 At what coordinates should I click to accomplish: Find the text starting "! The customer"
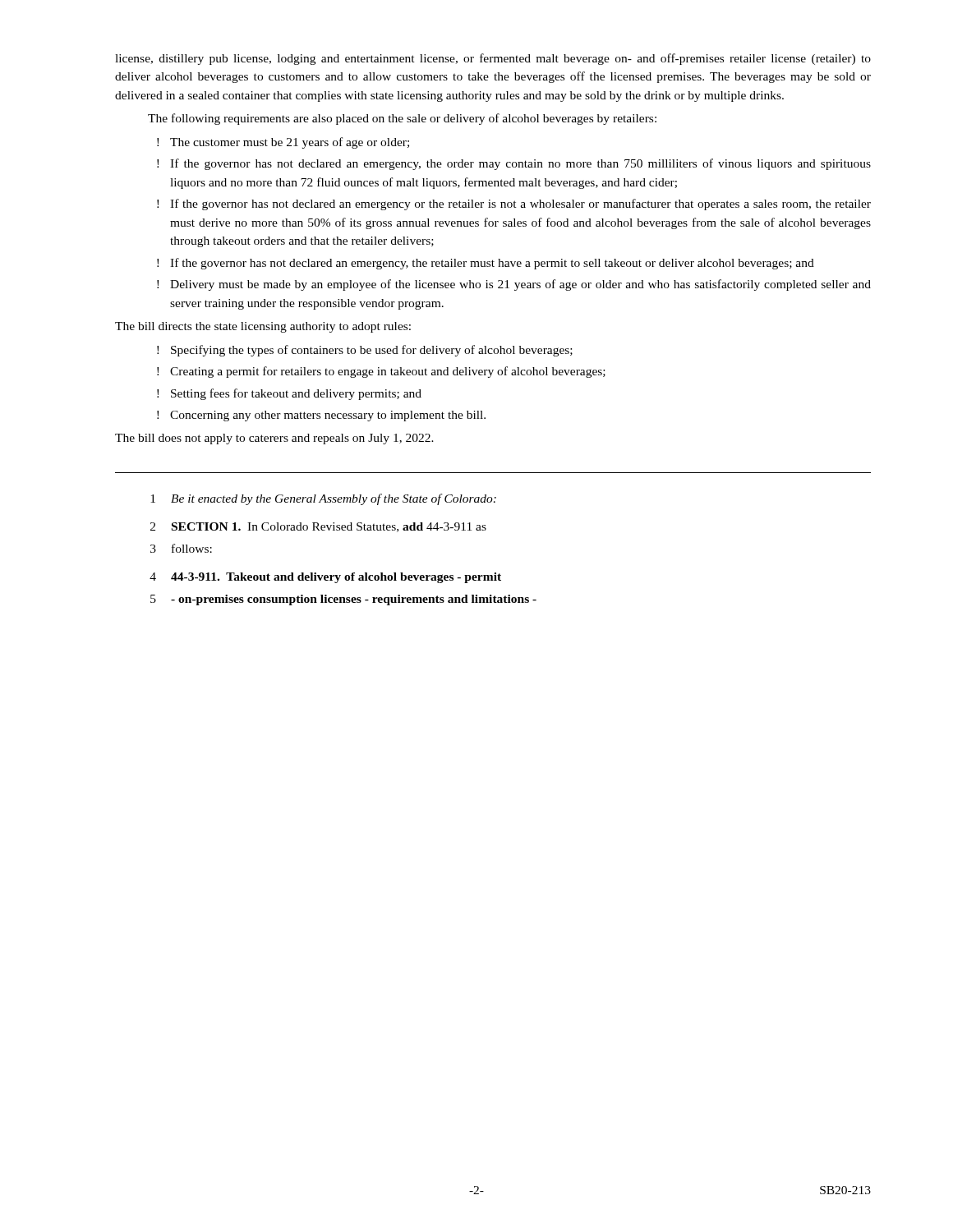click(x=283, y=143)
